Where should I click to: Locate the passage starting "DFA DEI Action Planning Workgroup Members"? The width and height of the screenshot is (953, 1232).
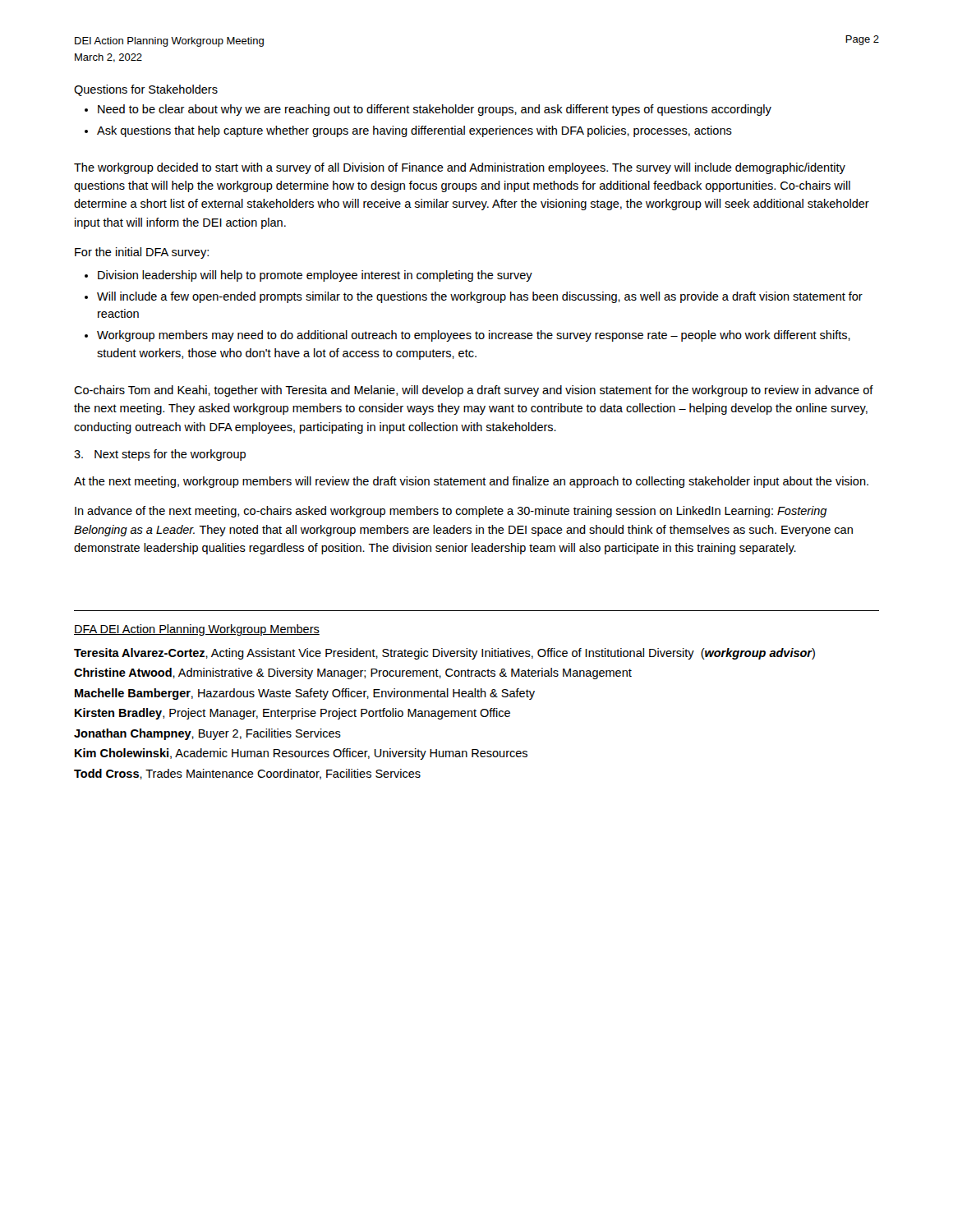(x=197, y=629)
